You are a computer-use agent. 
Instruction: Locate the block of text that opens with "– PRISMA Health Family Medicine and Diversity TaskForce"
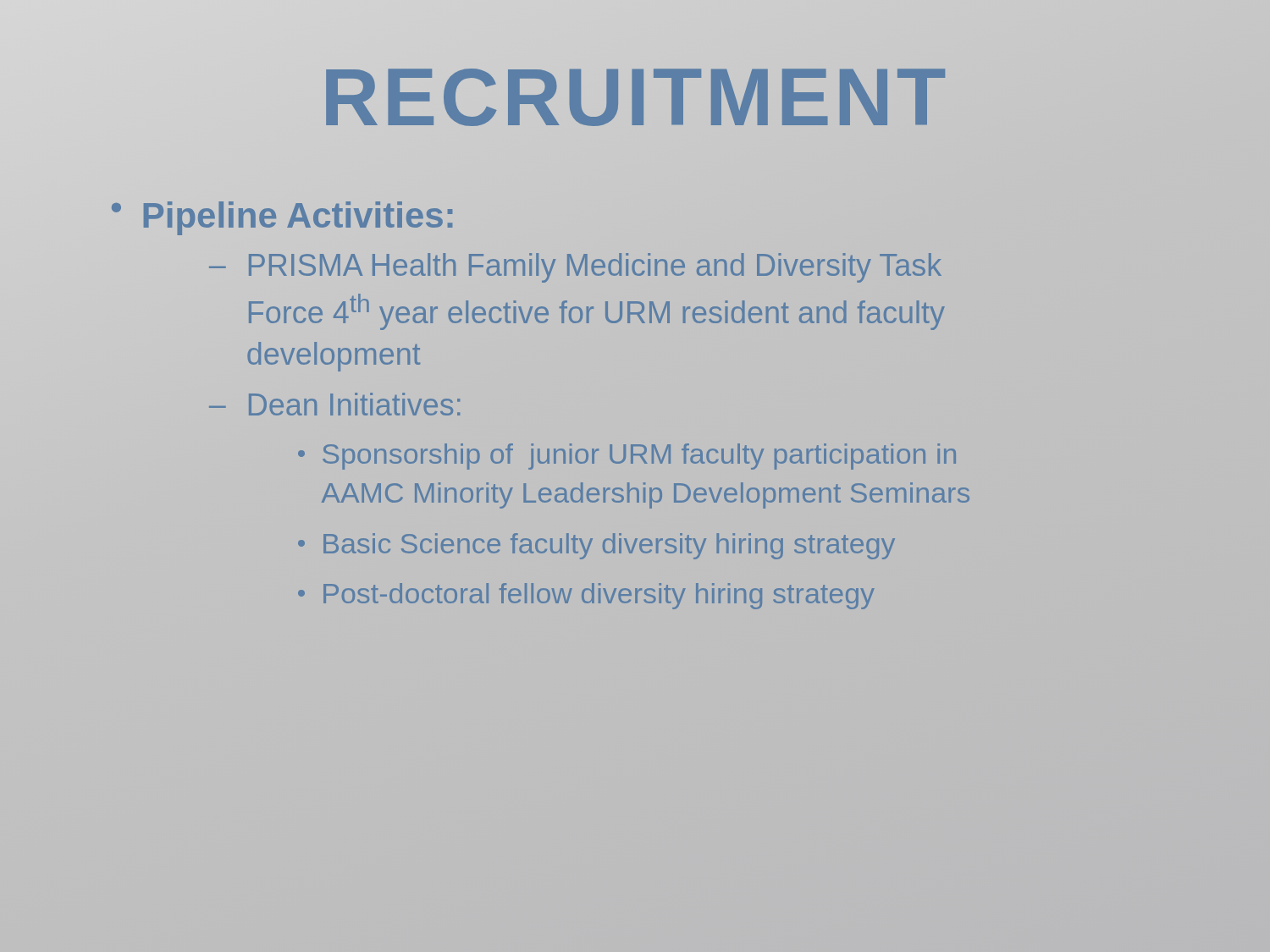pyautogui.click(x=577, y=310)
